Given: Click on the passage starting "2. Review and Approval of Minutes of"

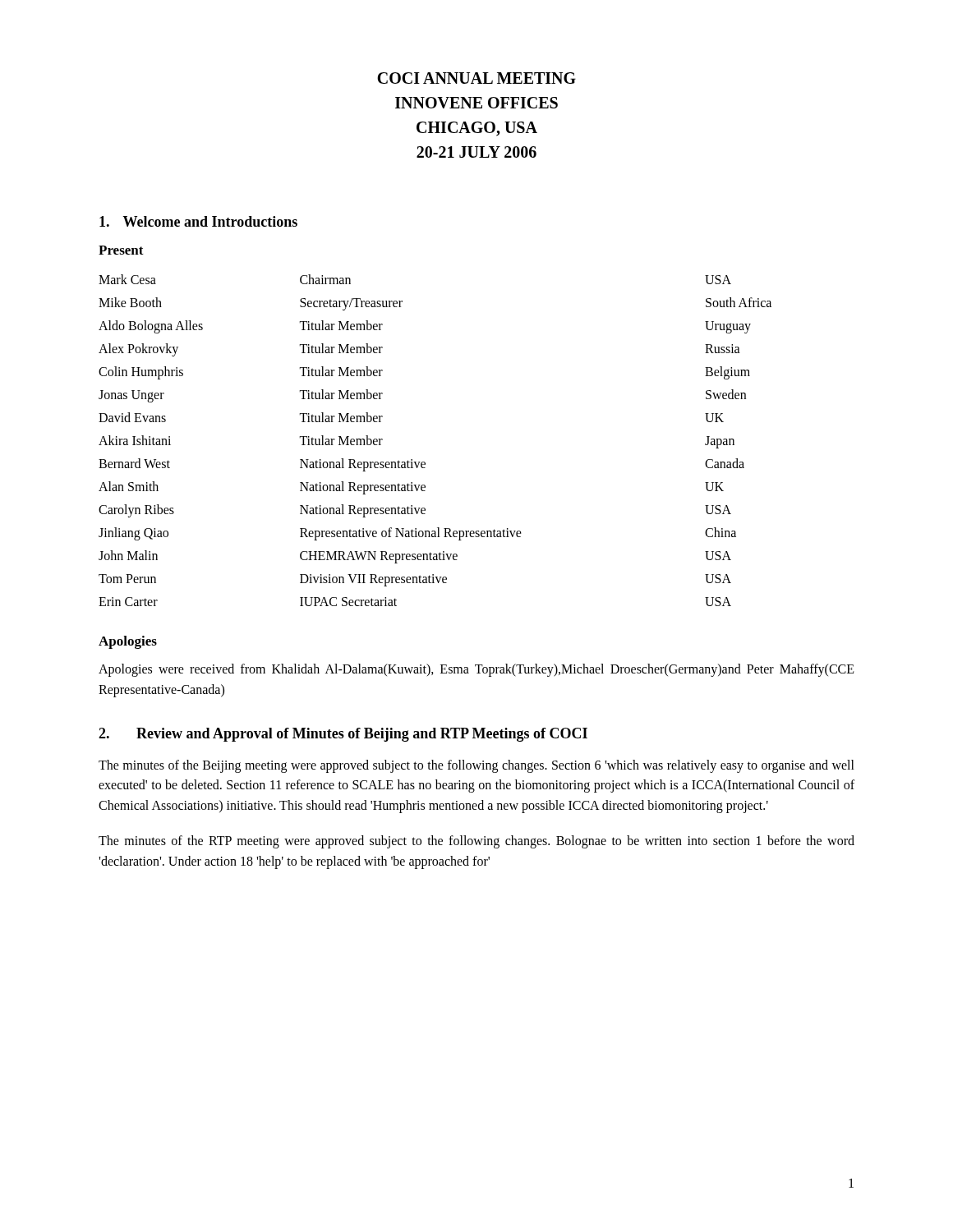Looking at the screenshot, I should click(x=343, y=734).
